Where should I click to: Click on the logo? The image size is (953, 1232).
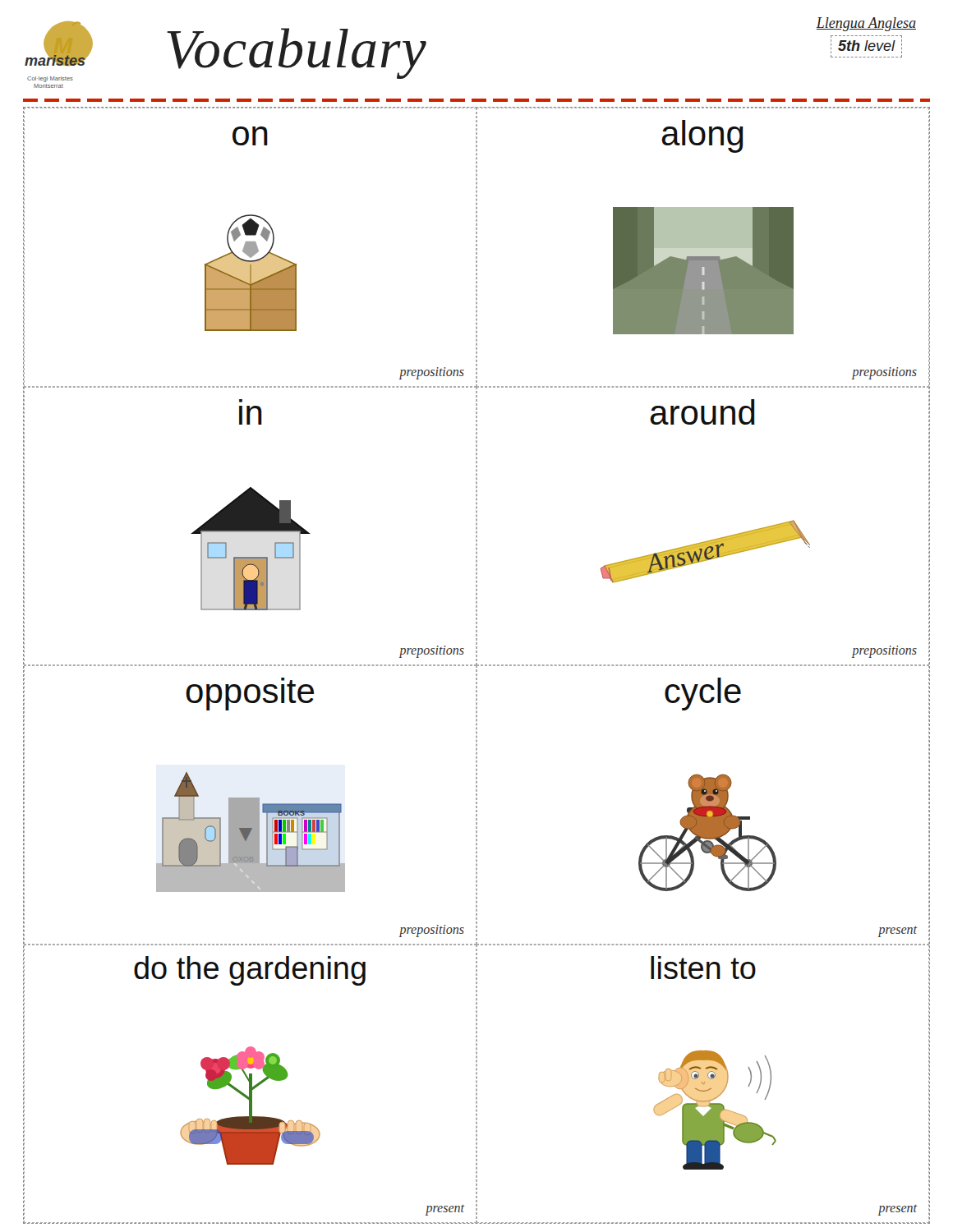coord(68,52)
